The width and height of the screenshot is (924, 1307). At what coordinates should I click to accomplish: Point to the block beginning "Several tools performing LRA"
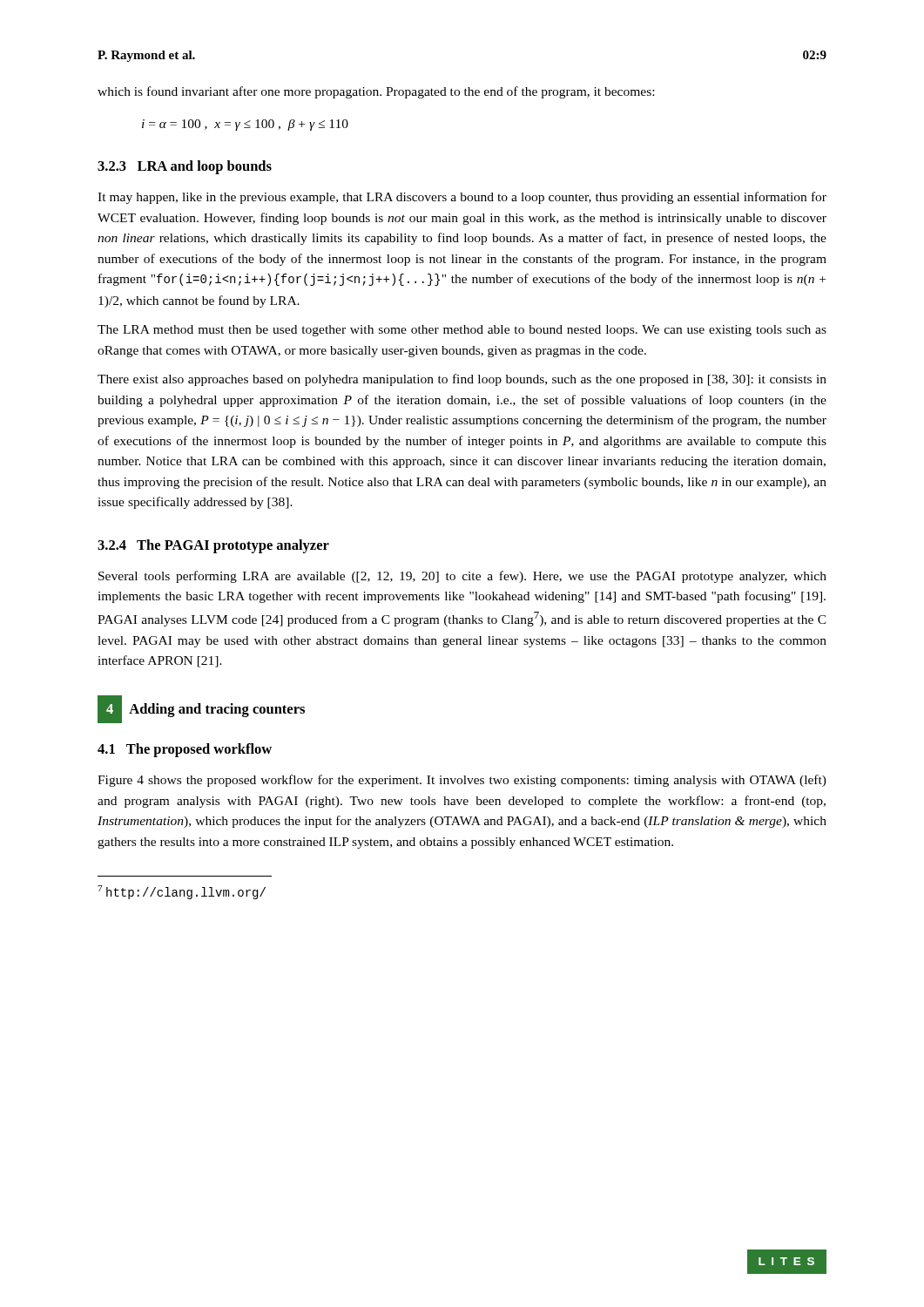point(462,618)
